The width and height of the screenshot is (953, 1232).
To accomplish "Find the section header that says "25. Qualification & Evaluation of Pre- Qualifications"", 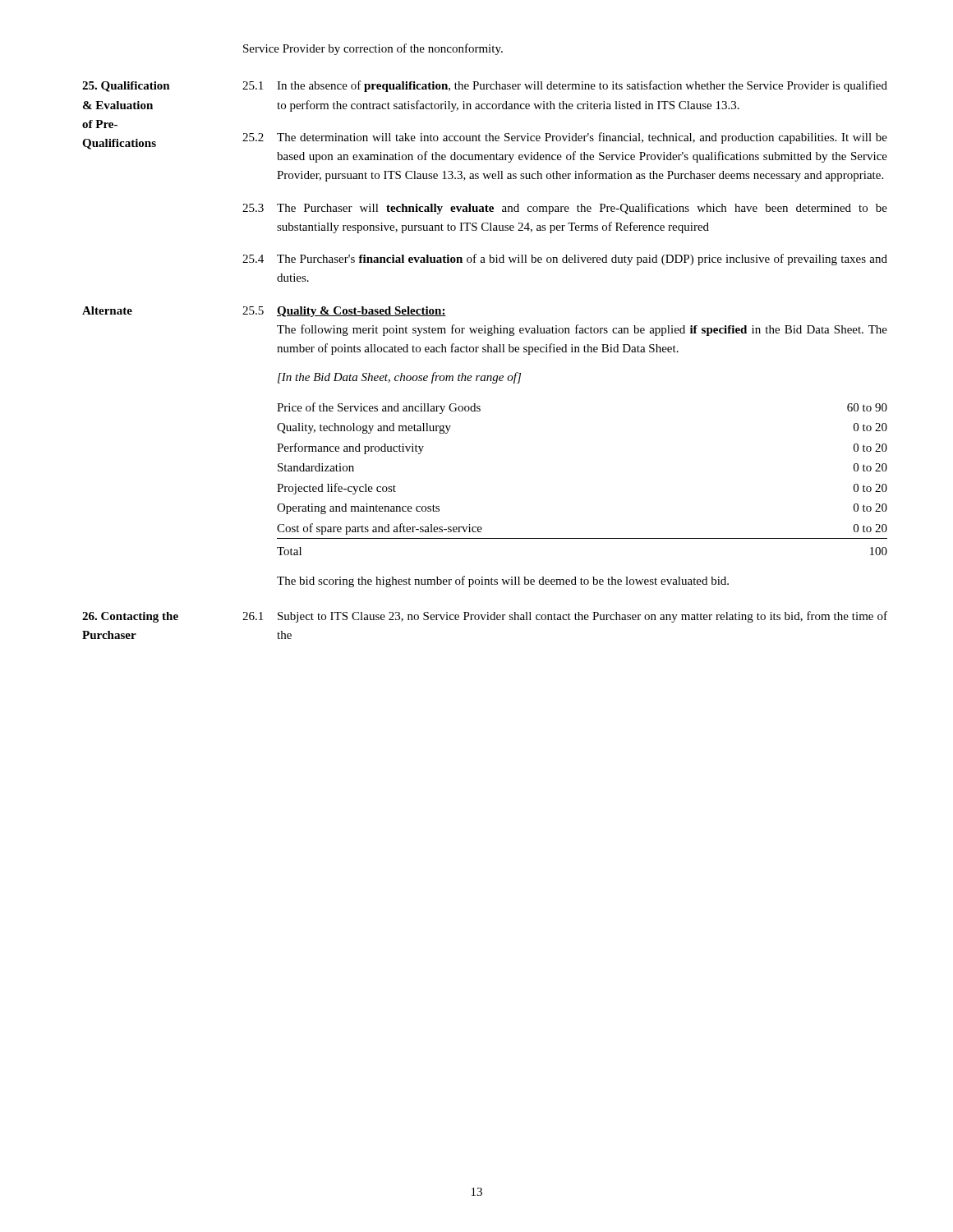I will (x=126, y=114).
